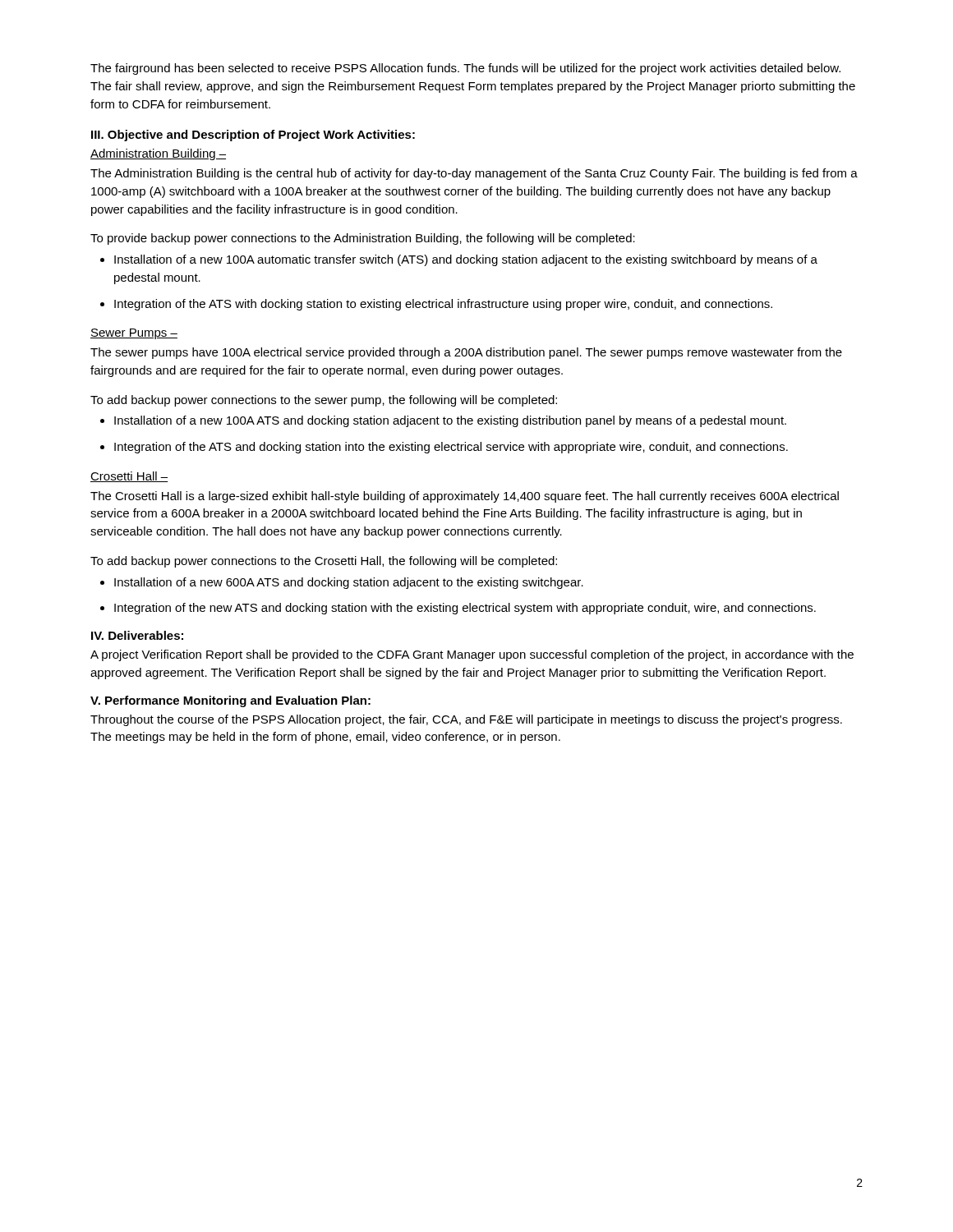The image size is (953, 1232).
Task: Click on the text block starting "Integration of the new ATS and"
Action: click(476, 608)
